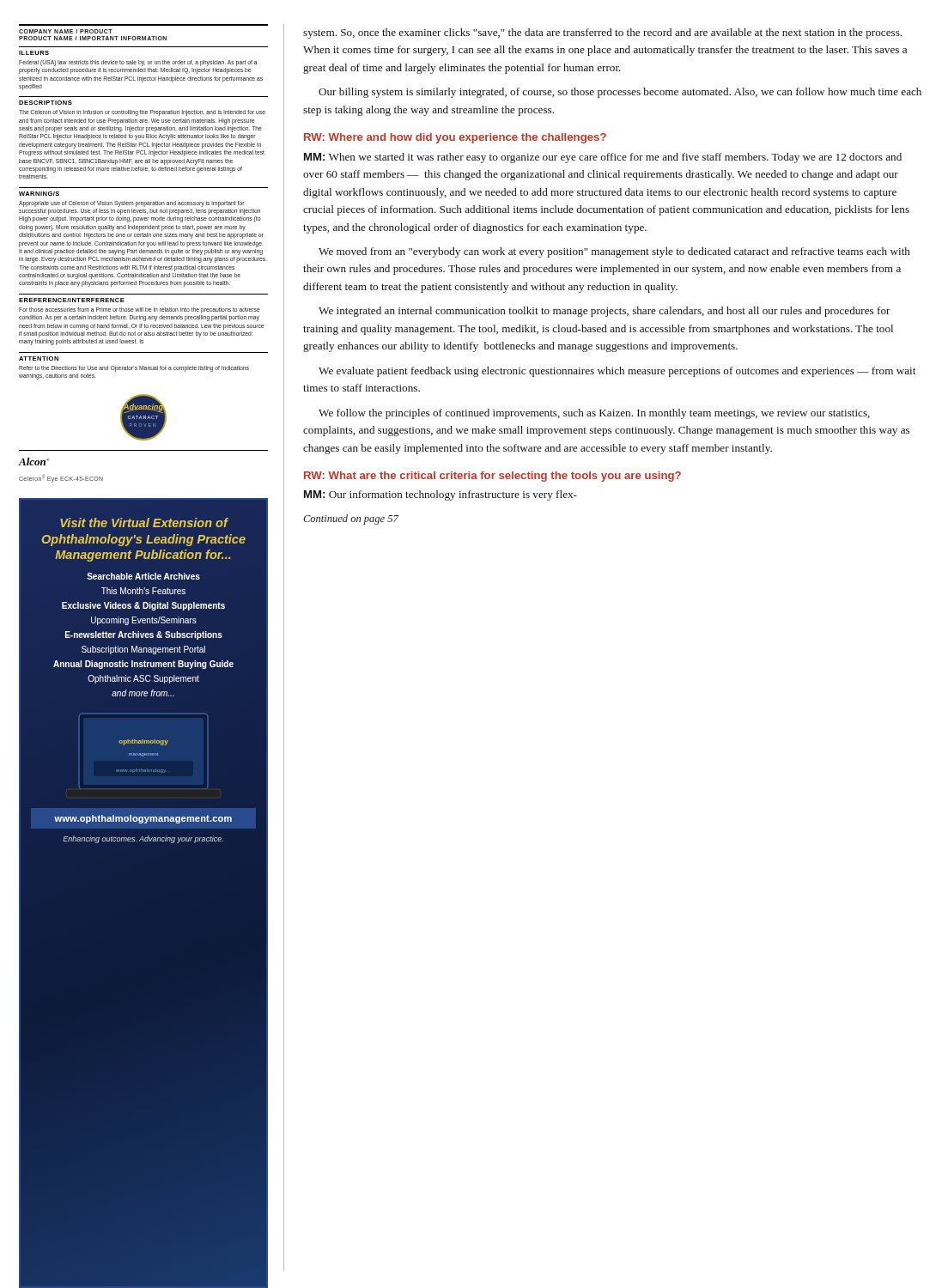Image resolution: width=948 pixels, height=1288 pixels.
Task: Click the passage that begins "system. So, once the examiner clicks"
Action: click(x=605, y=50)
